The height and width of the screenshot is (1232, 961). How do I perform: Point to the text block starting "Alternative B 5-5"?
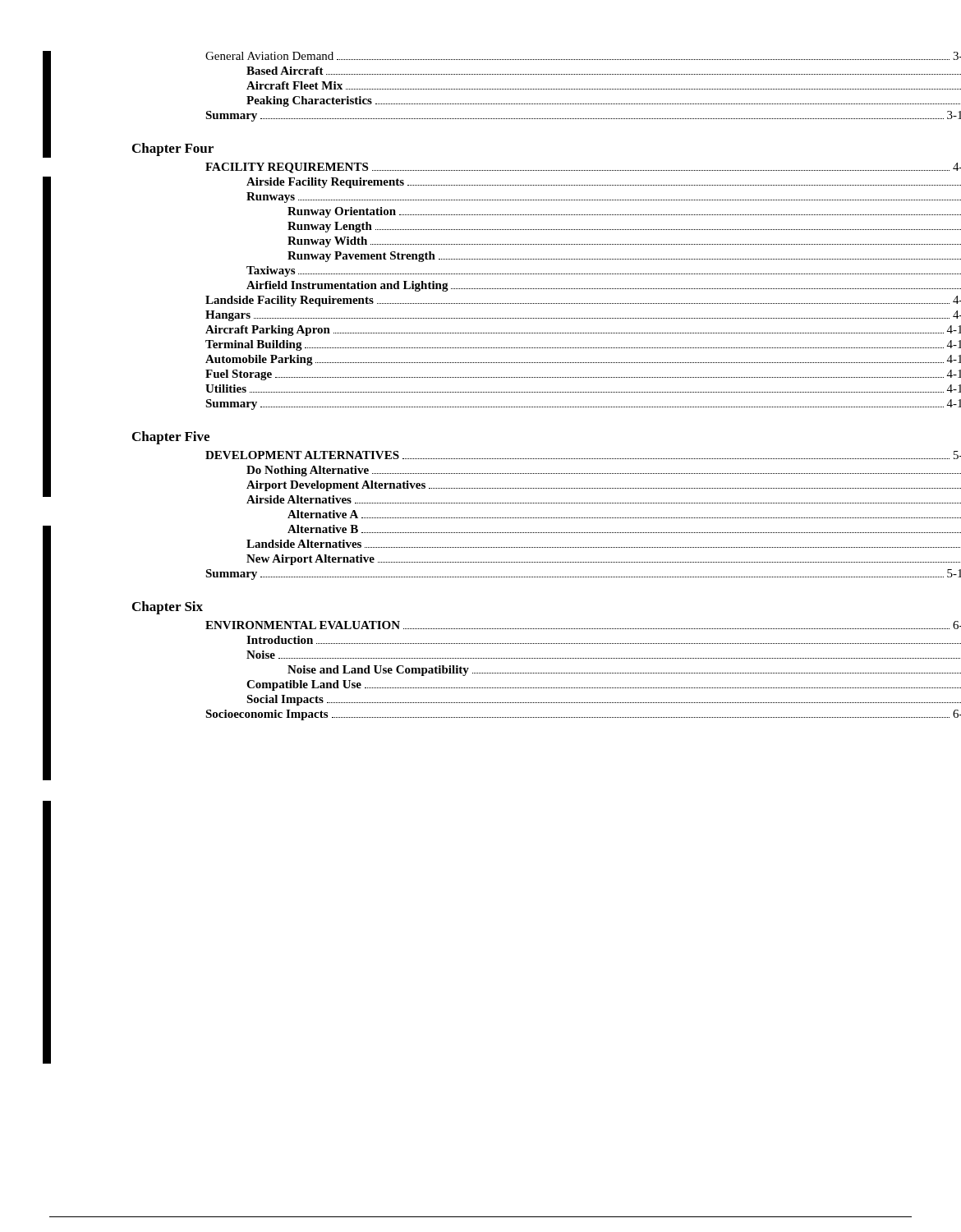pos(624,529)
